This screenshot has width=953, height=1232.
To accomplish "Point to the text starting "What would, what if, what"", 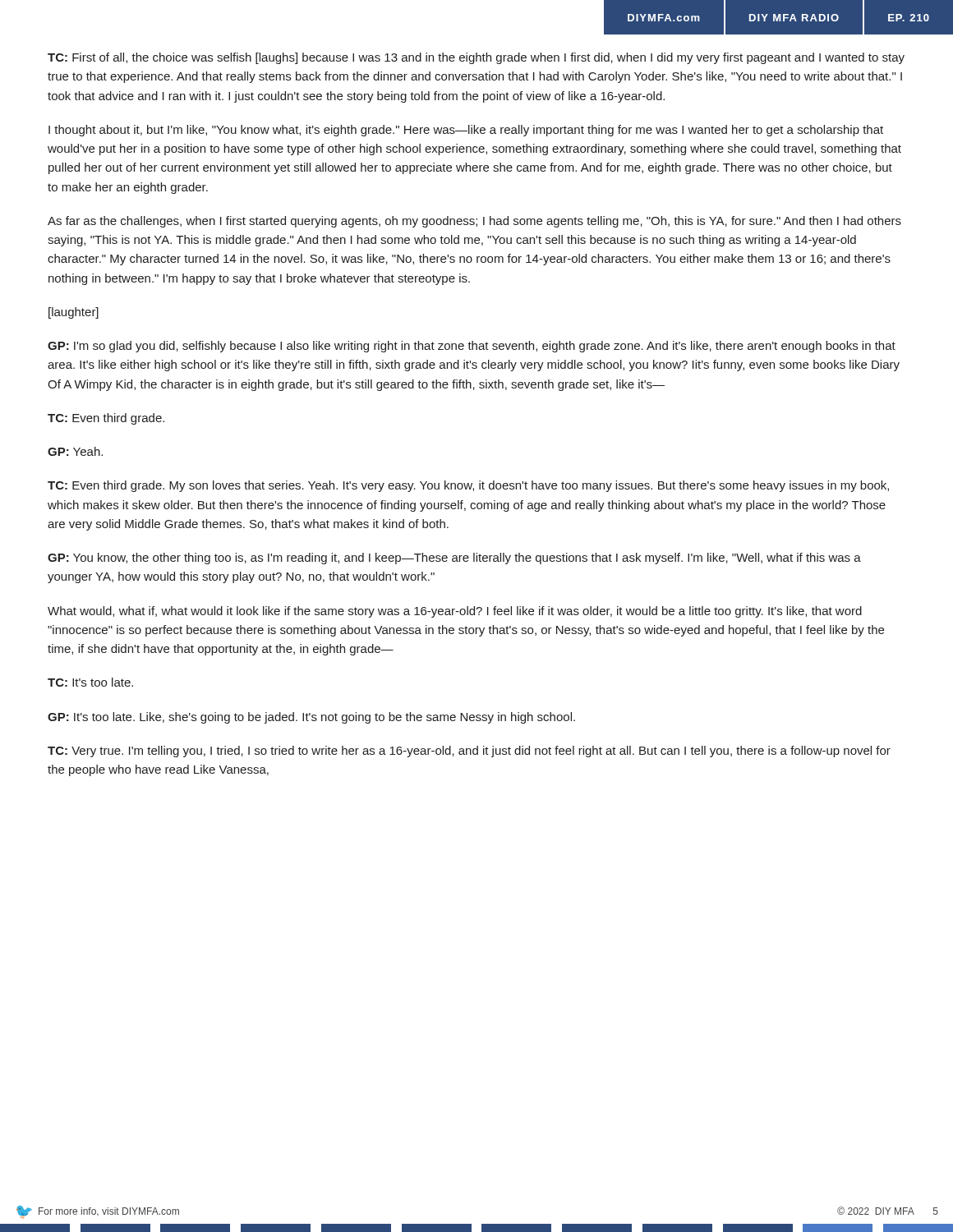I will pyautogui.click(x=466, y=629).
